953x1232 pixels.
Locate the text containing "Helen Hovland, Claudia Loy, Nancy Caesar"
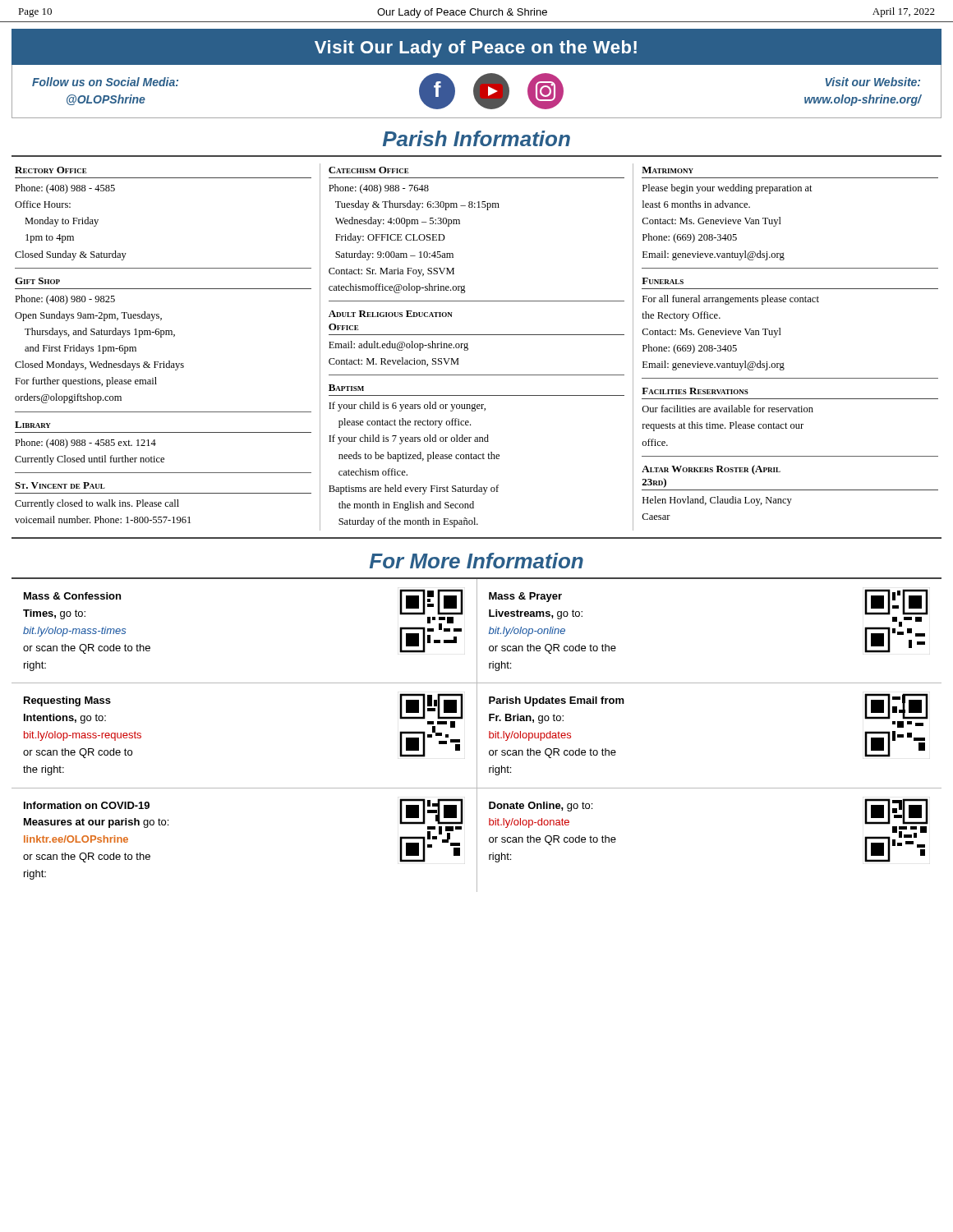click(790, 508)
